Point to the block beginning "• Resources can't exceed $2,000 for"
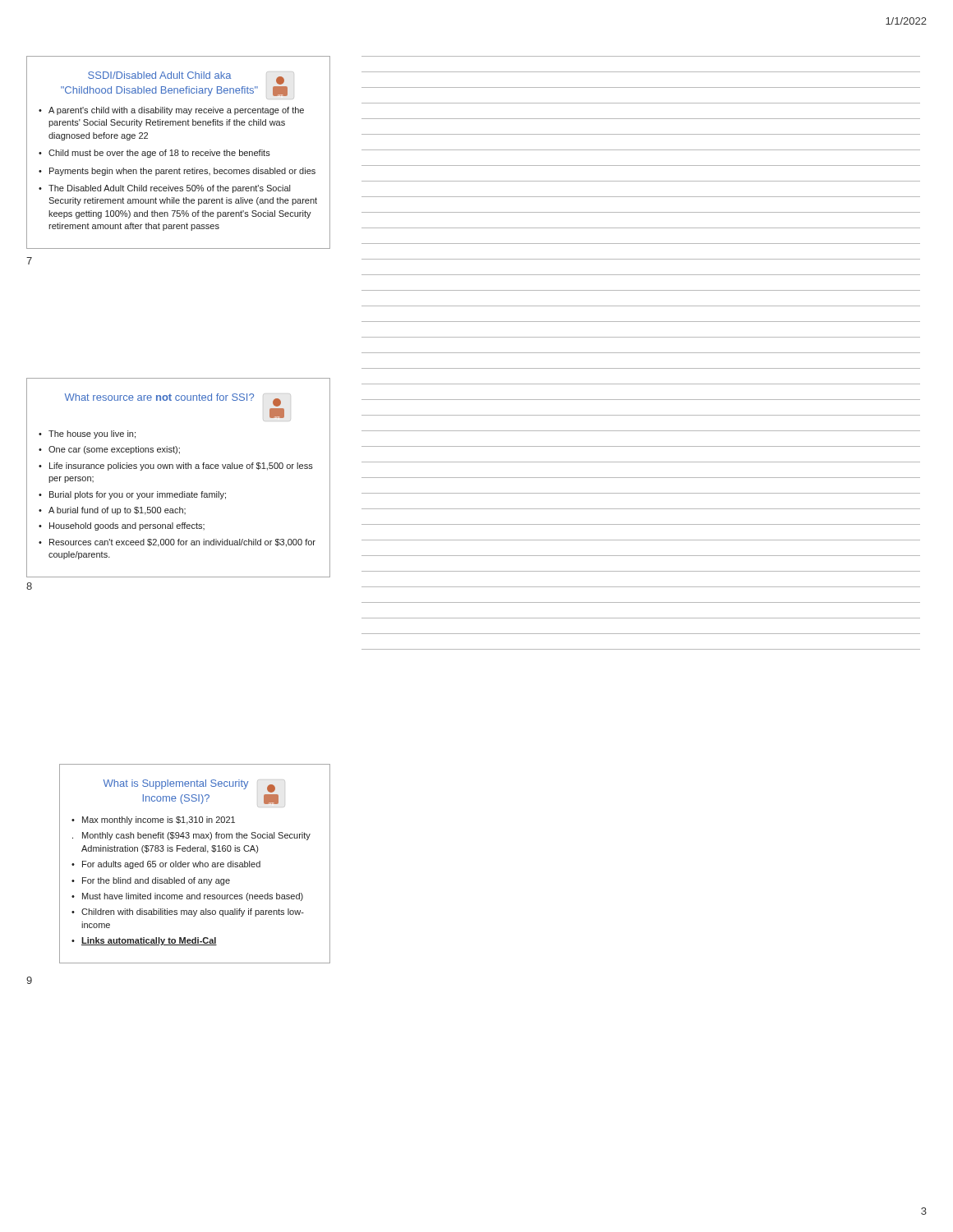 (182, 548)
